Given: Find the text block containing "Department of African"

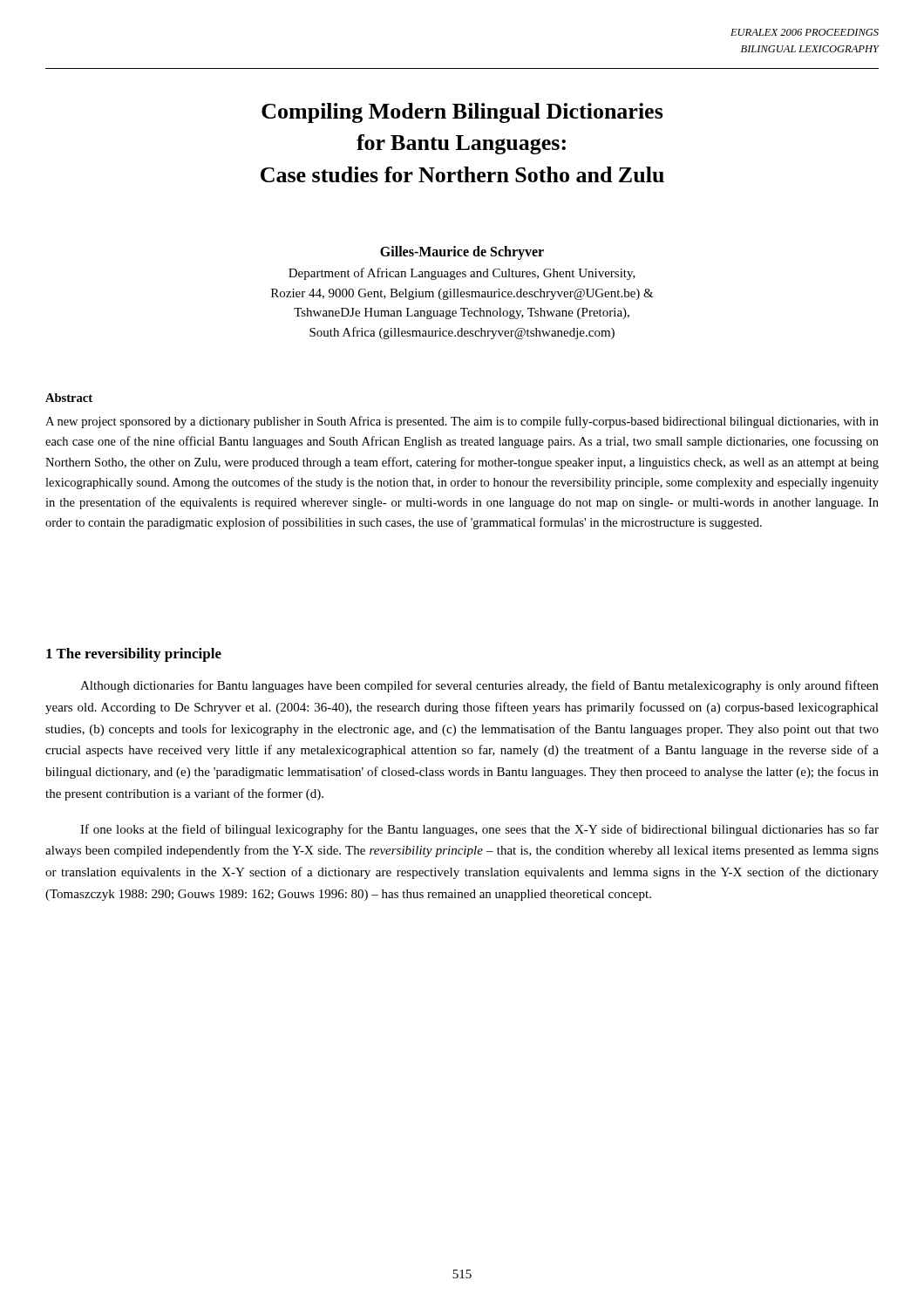Looking at the screenshot, I should coord(462,302).
